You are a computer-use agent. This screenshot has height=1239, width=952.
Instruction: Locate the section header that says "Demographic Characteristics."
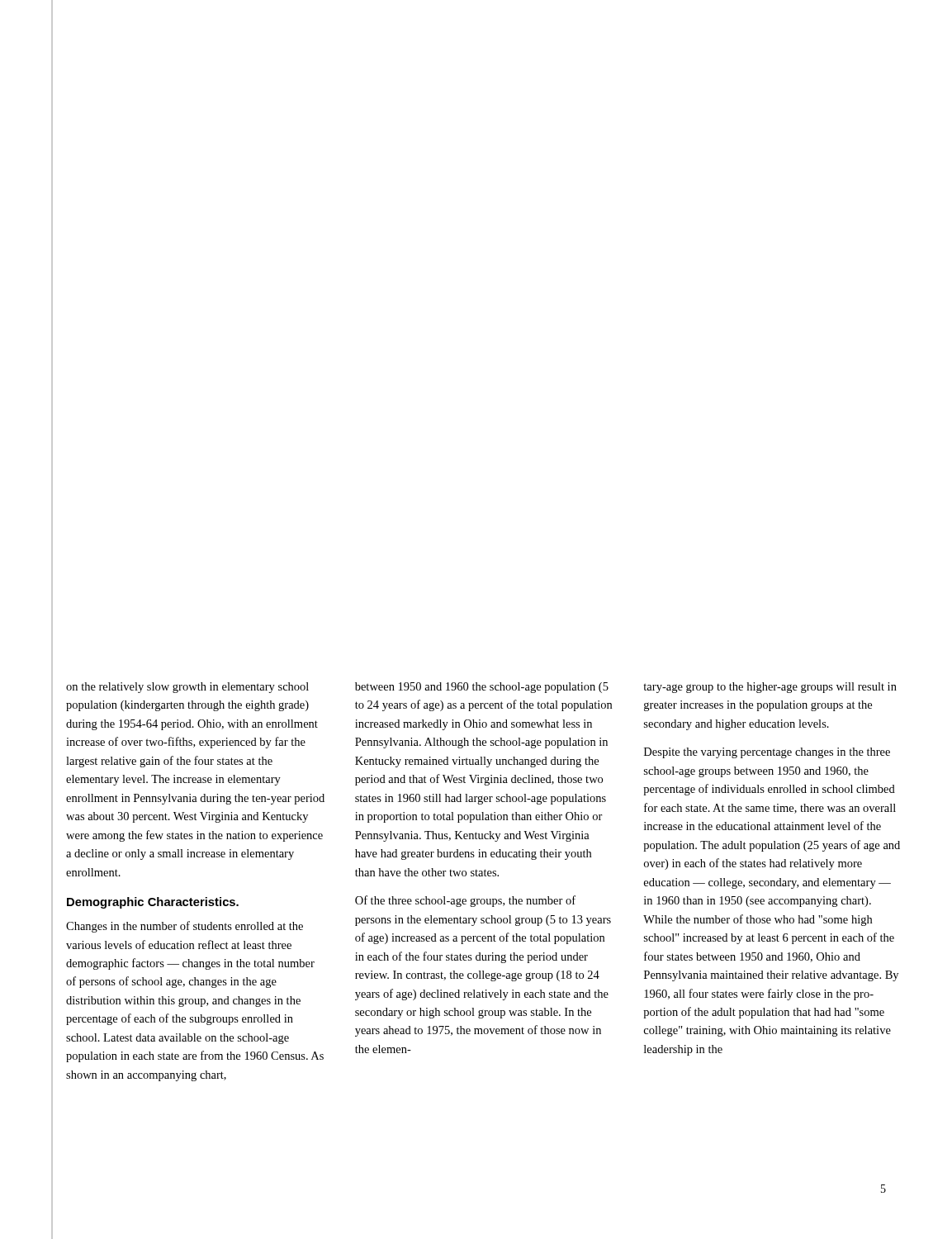click(x=153, y=902)
